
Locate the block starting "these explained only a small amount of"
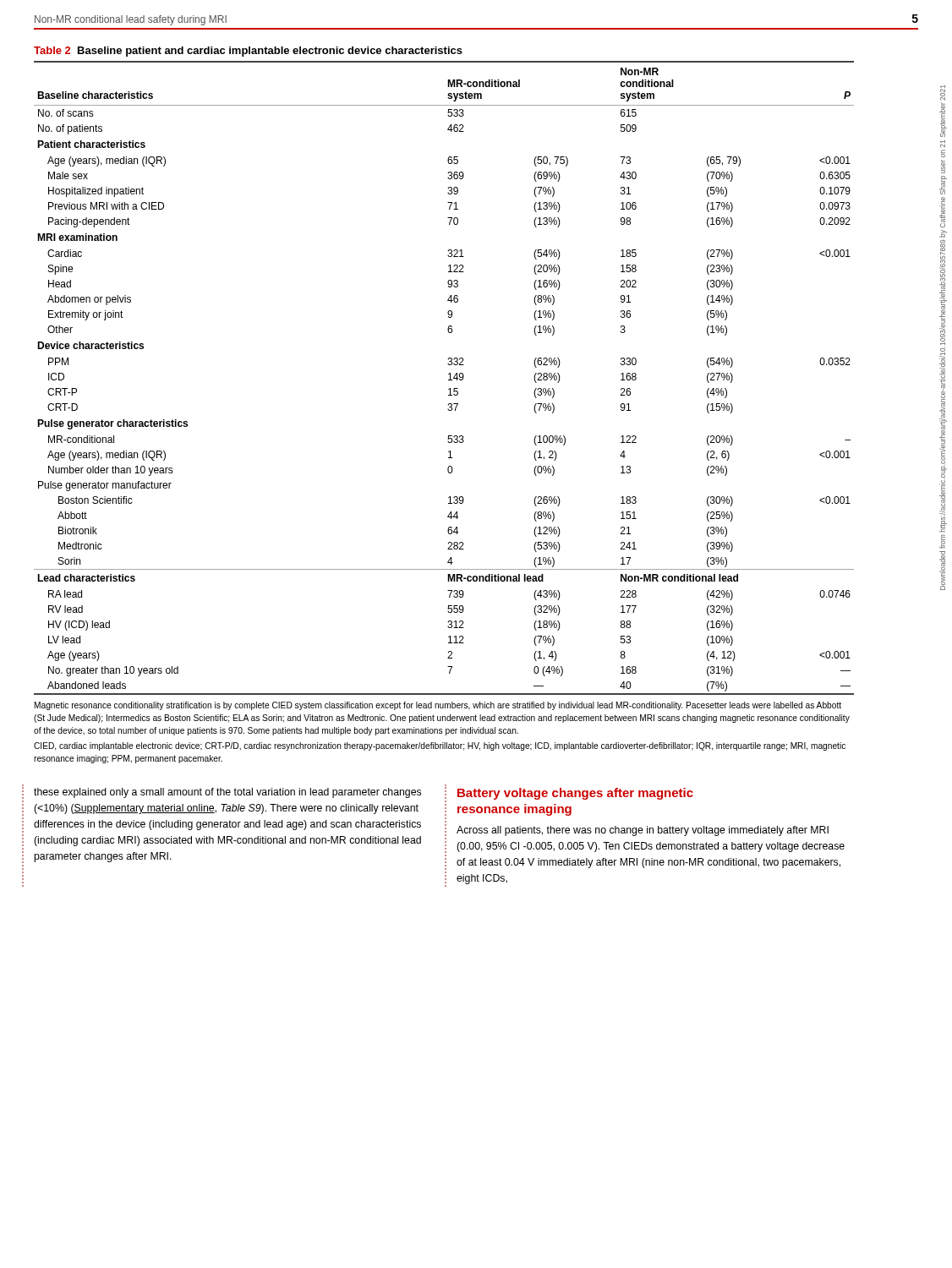(228, 824)
